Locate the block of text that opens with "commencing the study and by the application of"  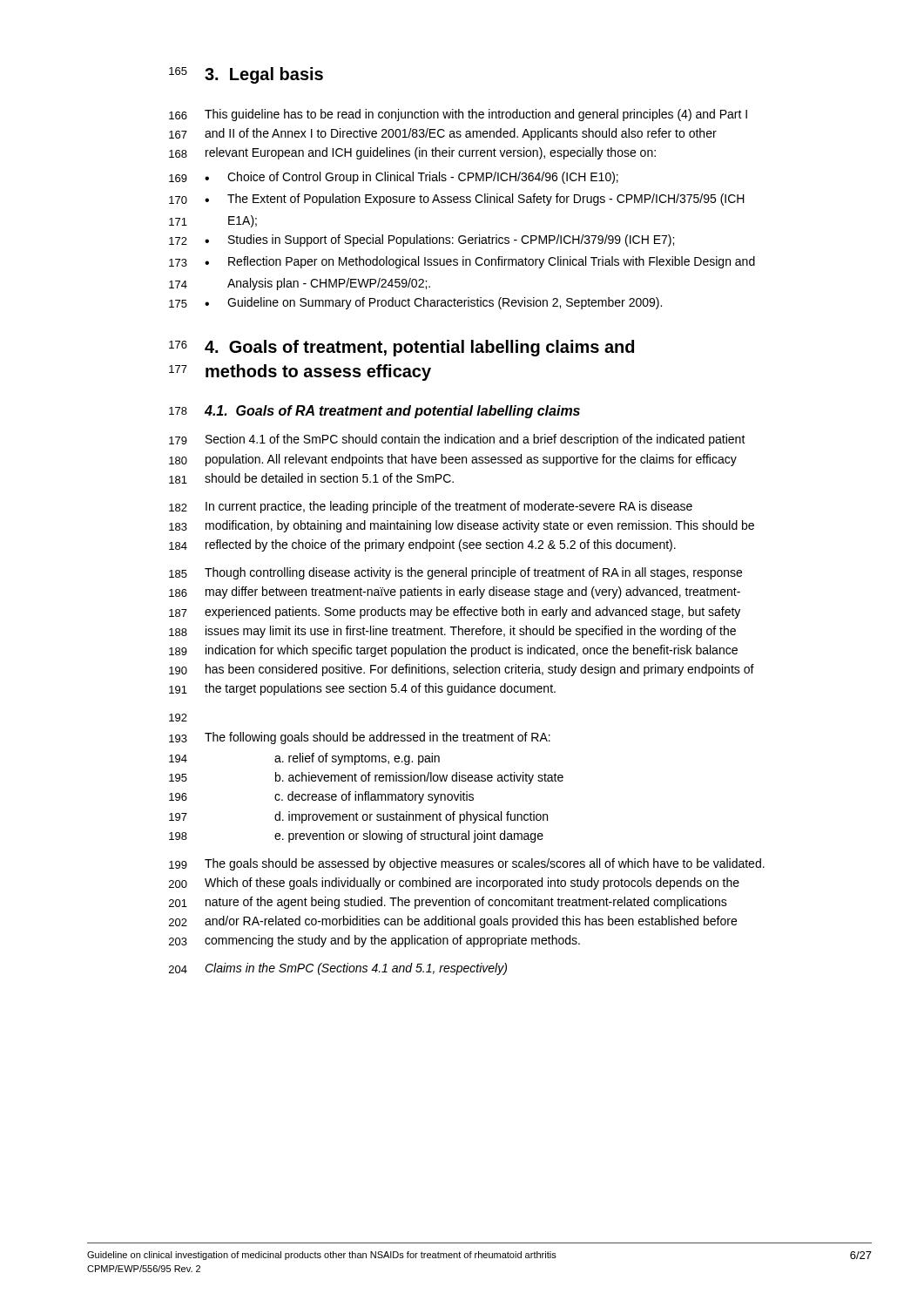[x=393, y=940]
